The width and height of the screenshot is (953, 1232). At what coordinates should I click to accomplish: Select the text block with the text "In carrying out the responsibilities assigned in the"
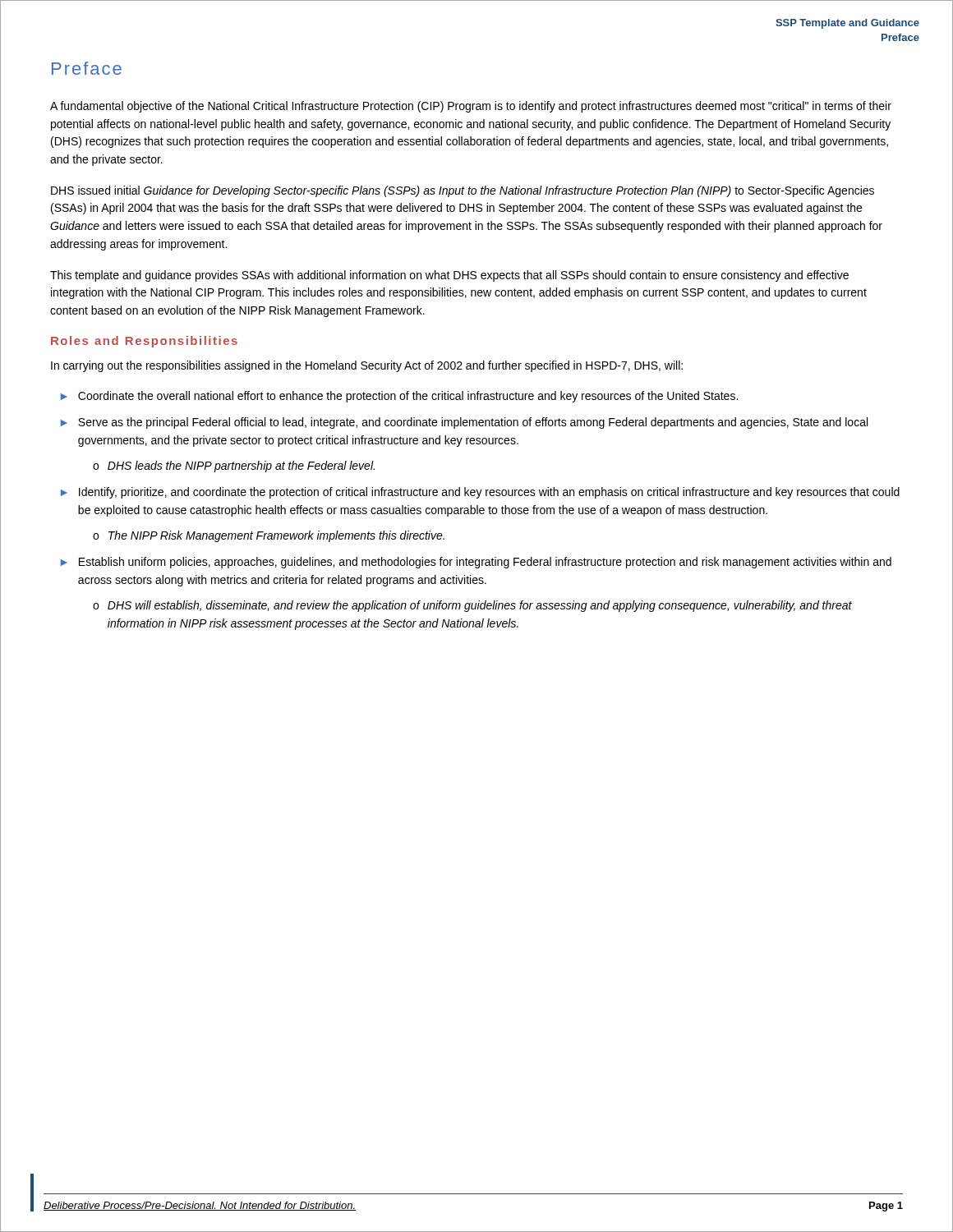point(367,365)
